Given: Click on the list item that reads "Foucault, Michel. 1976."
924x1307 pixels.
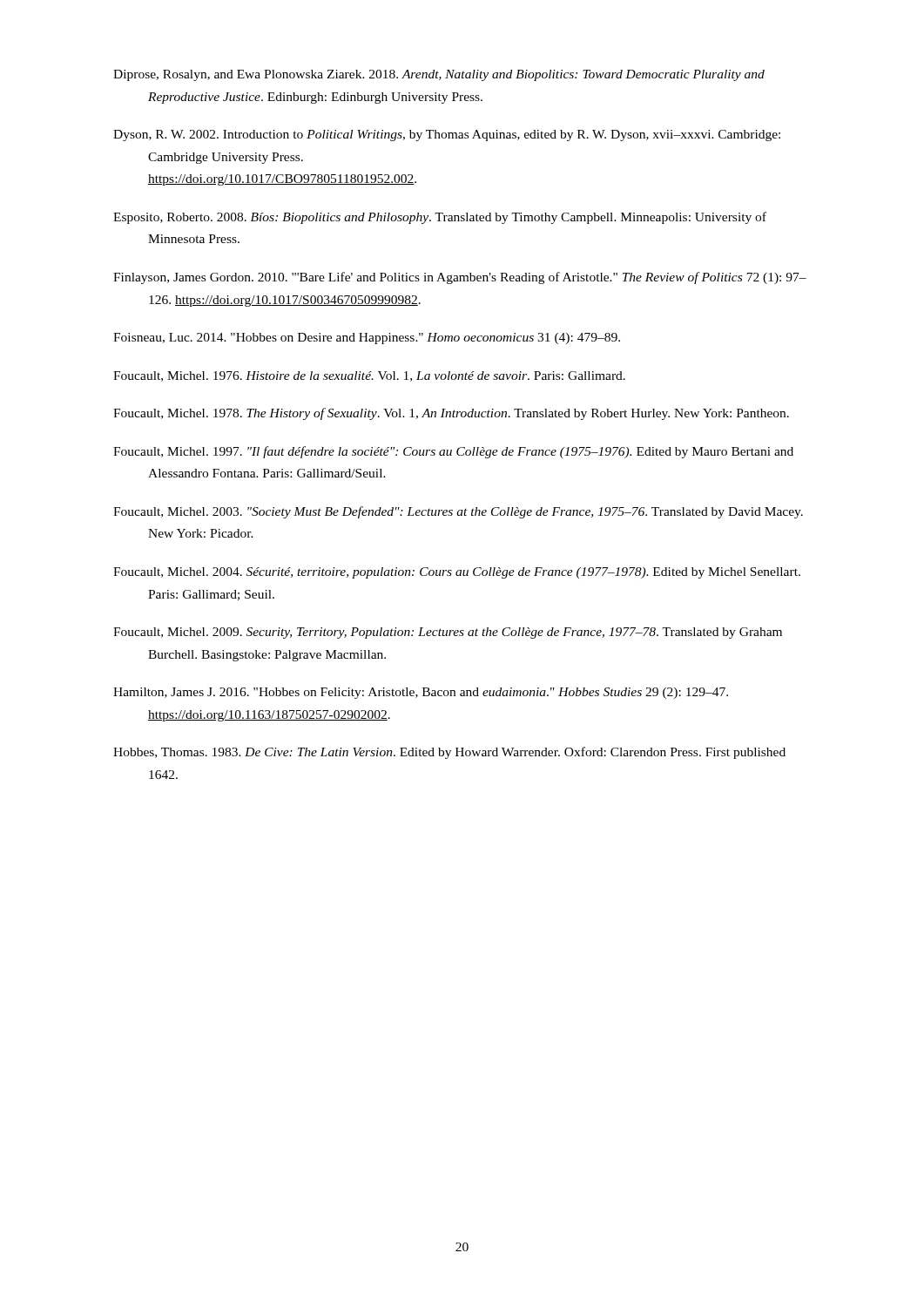Looking at the screenshot, I should 370,375.
